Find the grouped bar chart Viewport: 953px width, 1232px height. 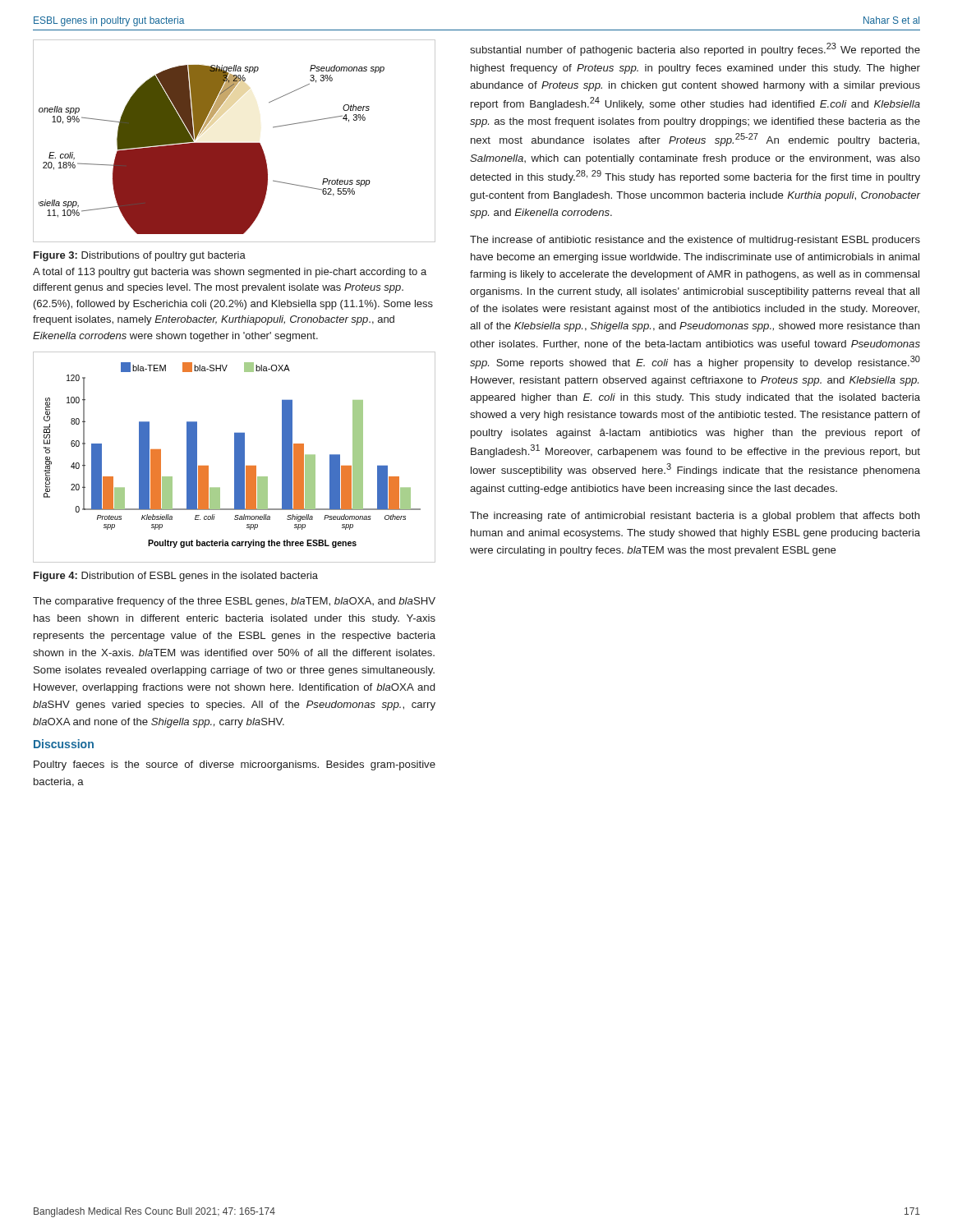[x=234, y=457]
